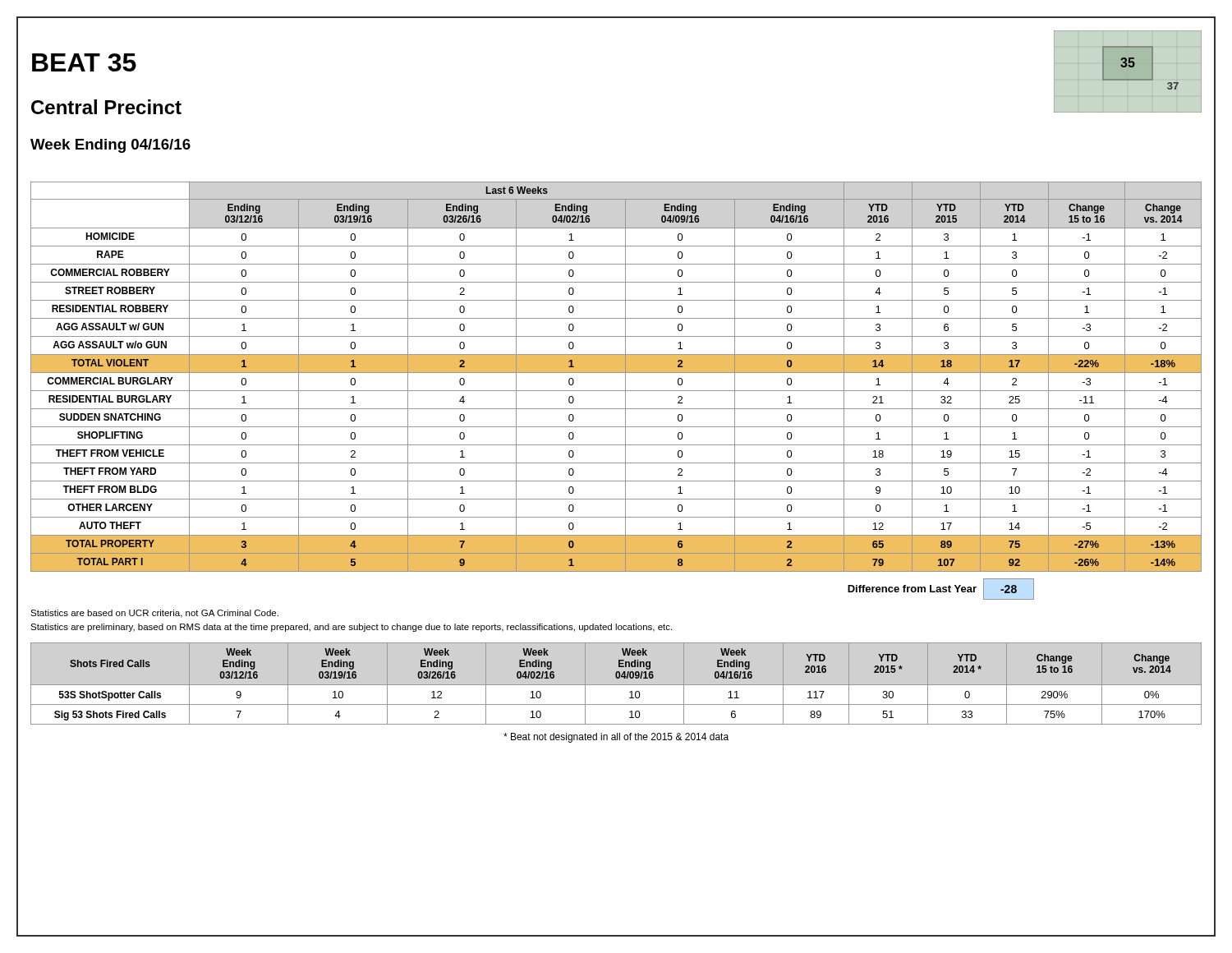Locate the footnote that says "Beat not designated in all of the"
Viewport: 1232px width, 953px height.
click(x=616, y=737)
